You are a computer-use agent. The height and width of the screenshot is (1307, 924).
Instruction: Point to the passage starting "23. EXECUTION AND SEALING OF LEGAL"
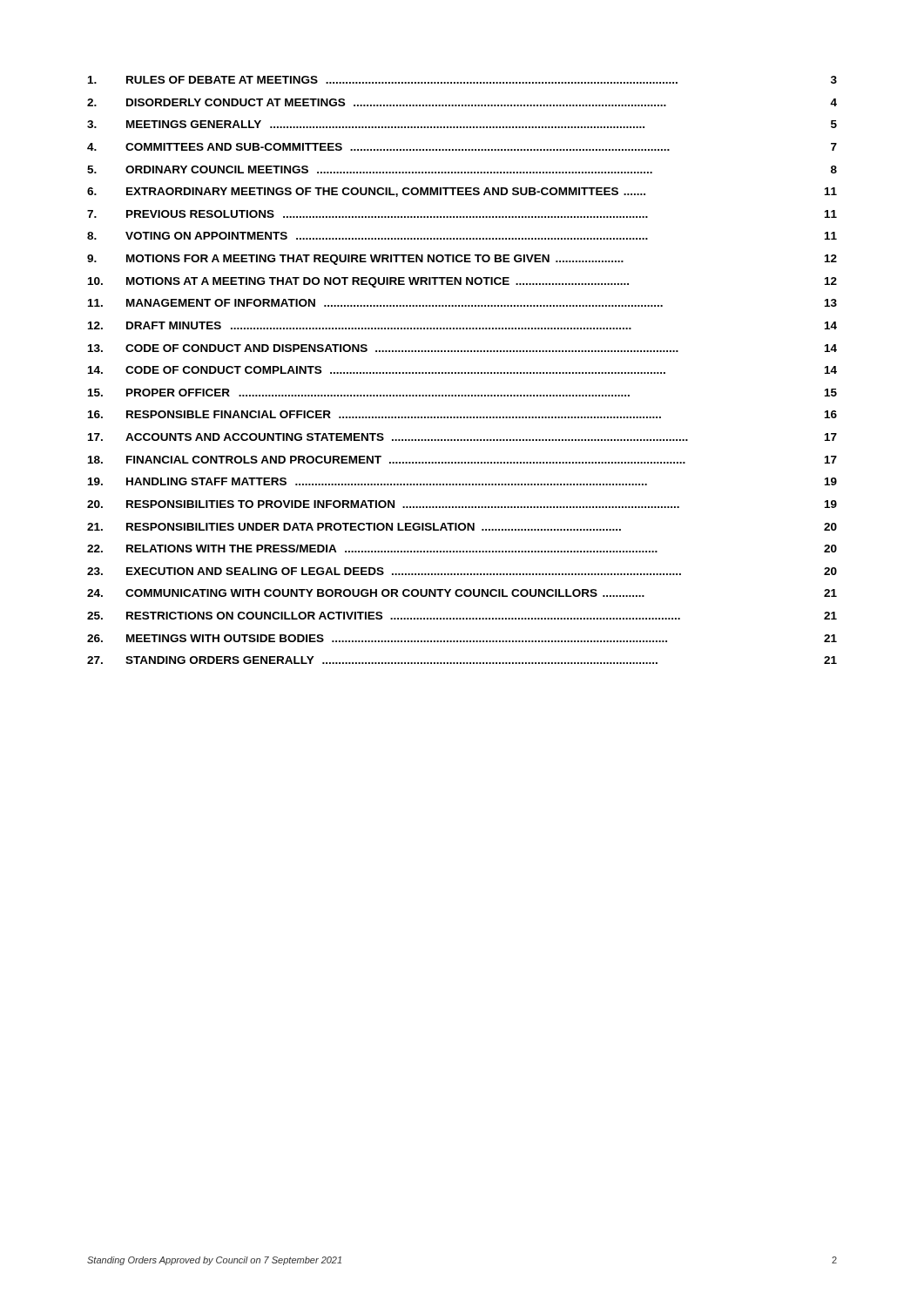462,571
